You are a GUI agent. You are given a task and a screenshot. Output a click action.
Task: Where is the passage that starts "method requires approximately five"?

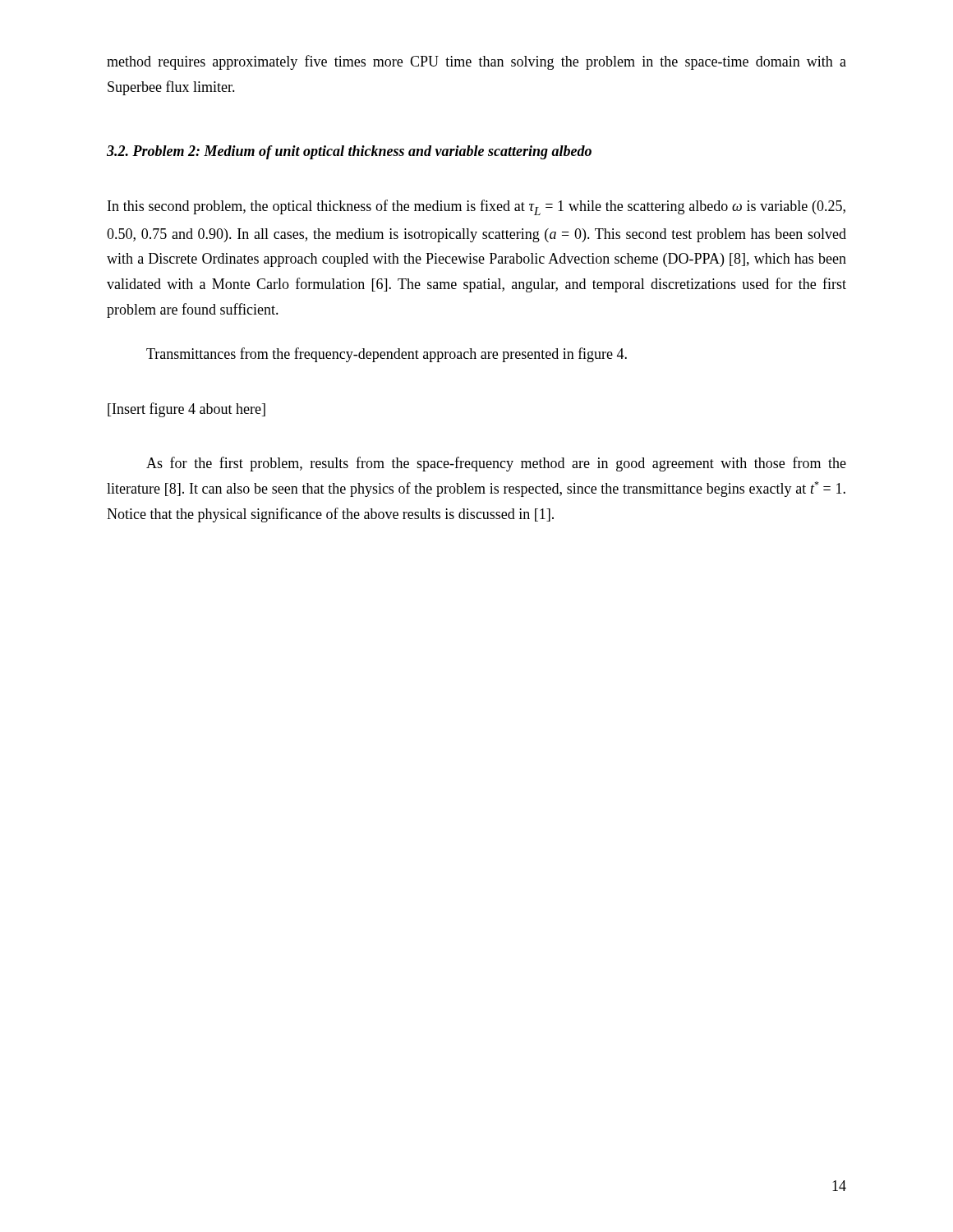476,74
